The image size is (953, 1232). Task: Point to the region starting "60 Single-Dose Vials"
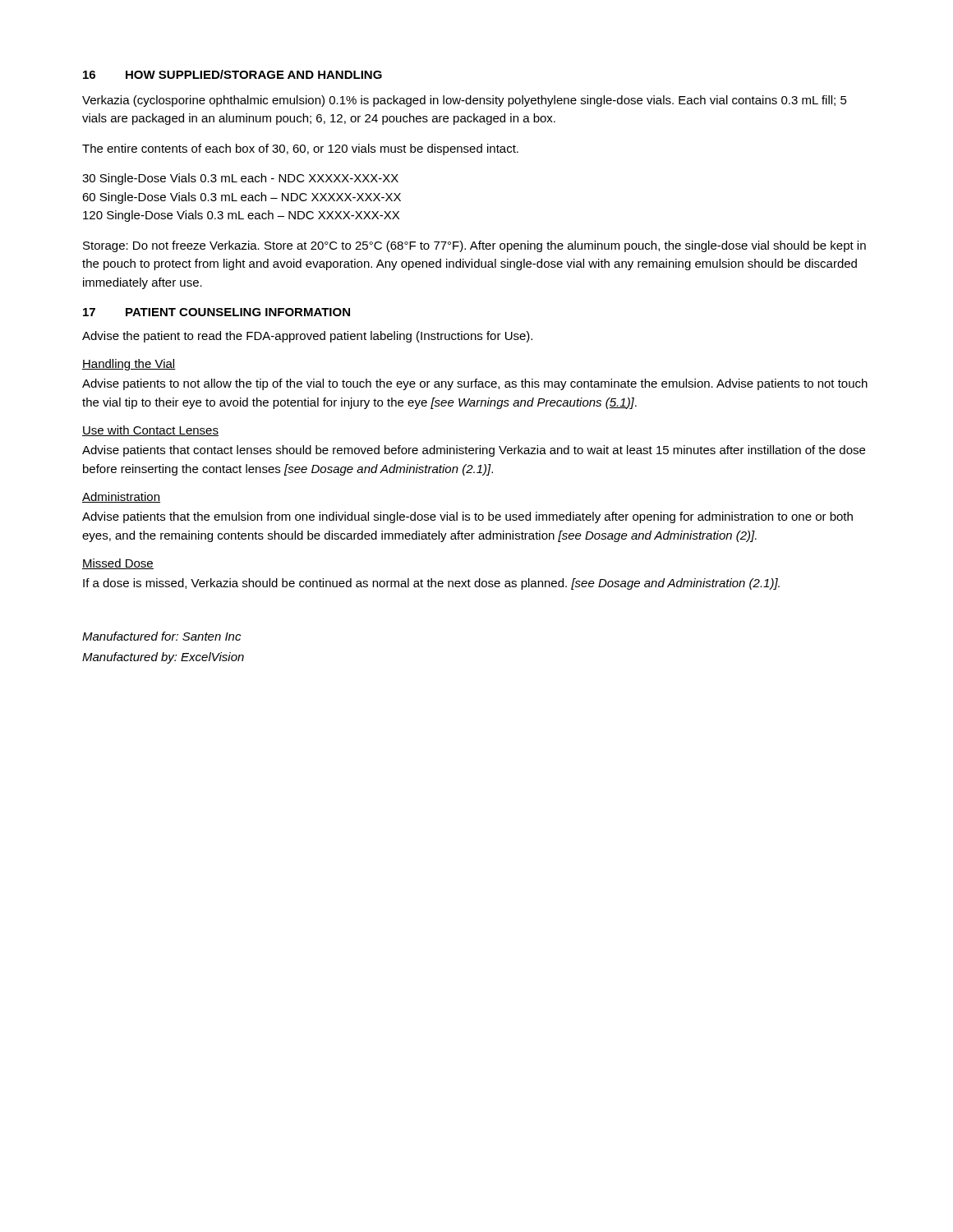click(x=242, y=196)
